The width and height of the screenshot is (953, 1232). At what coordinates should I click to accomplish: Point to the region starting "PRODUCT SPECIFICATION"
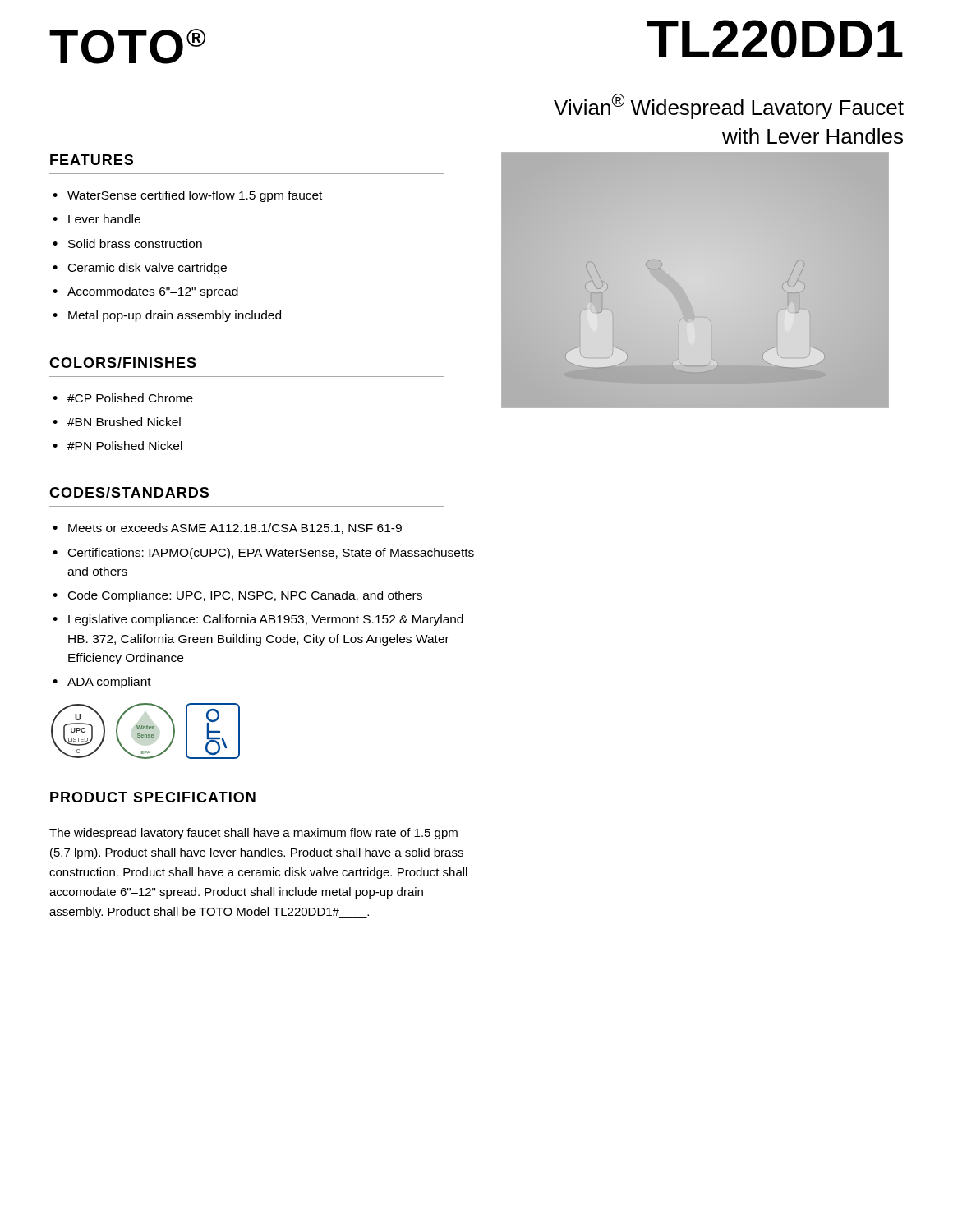click(246, 801)
